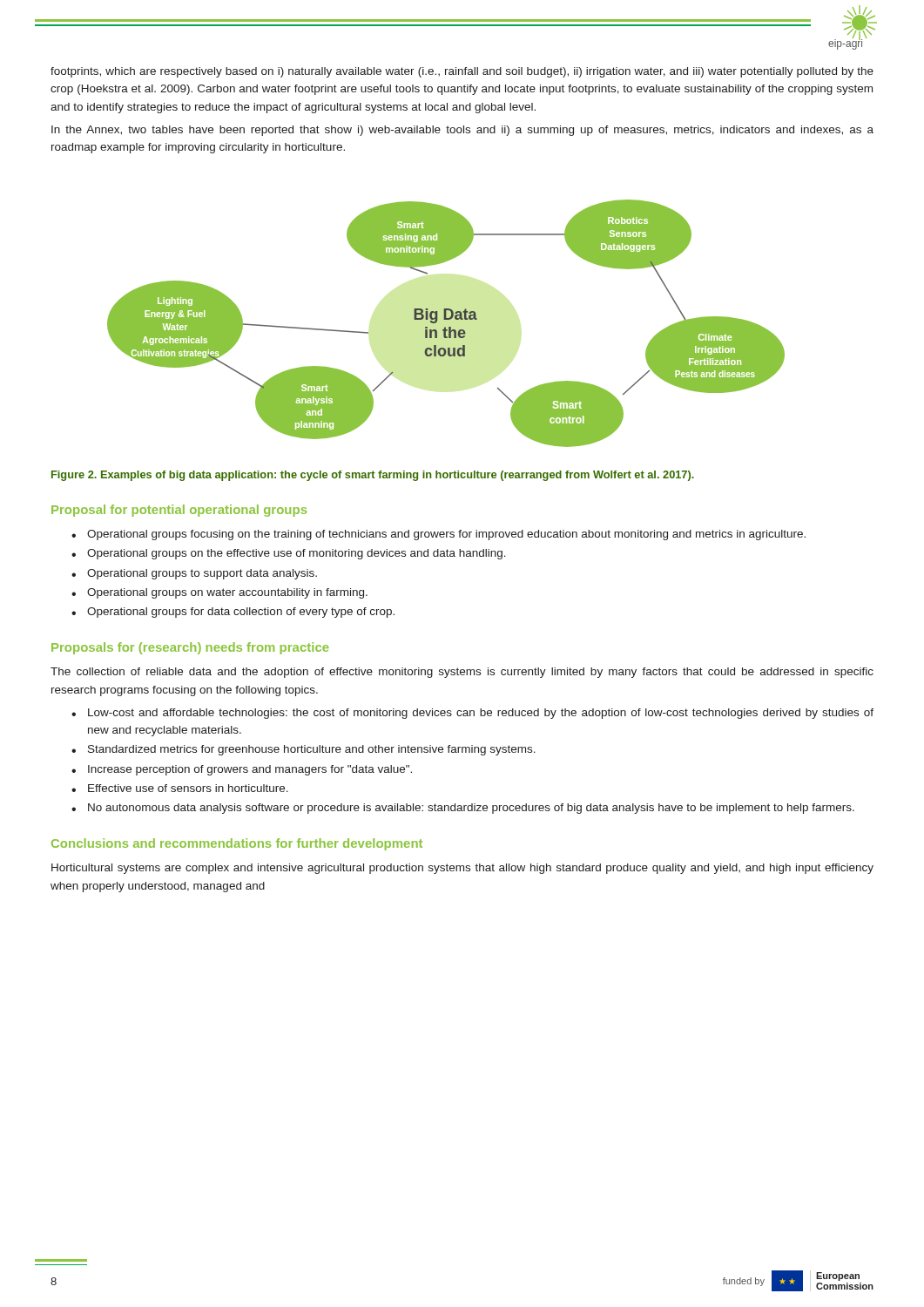Find the block on this page that starts "Low-cost and affordable technologies:"
This screenshot has width=924, height=1307.
(480, 721)
